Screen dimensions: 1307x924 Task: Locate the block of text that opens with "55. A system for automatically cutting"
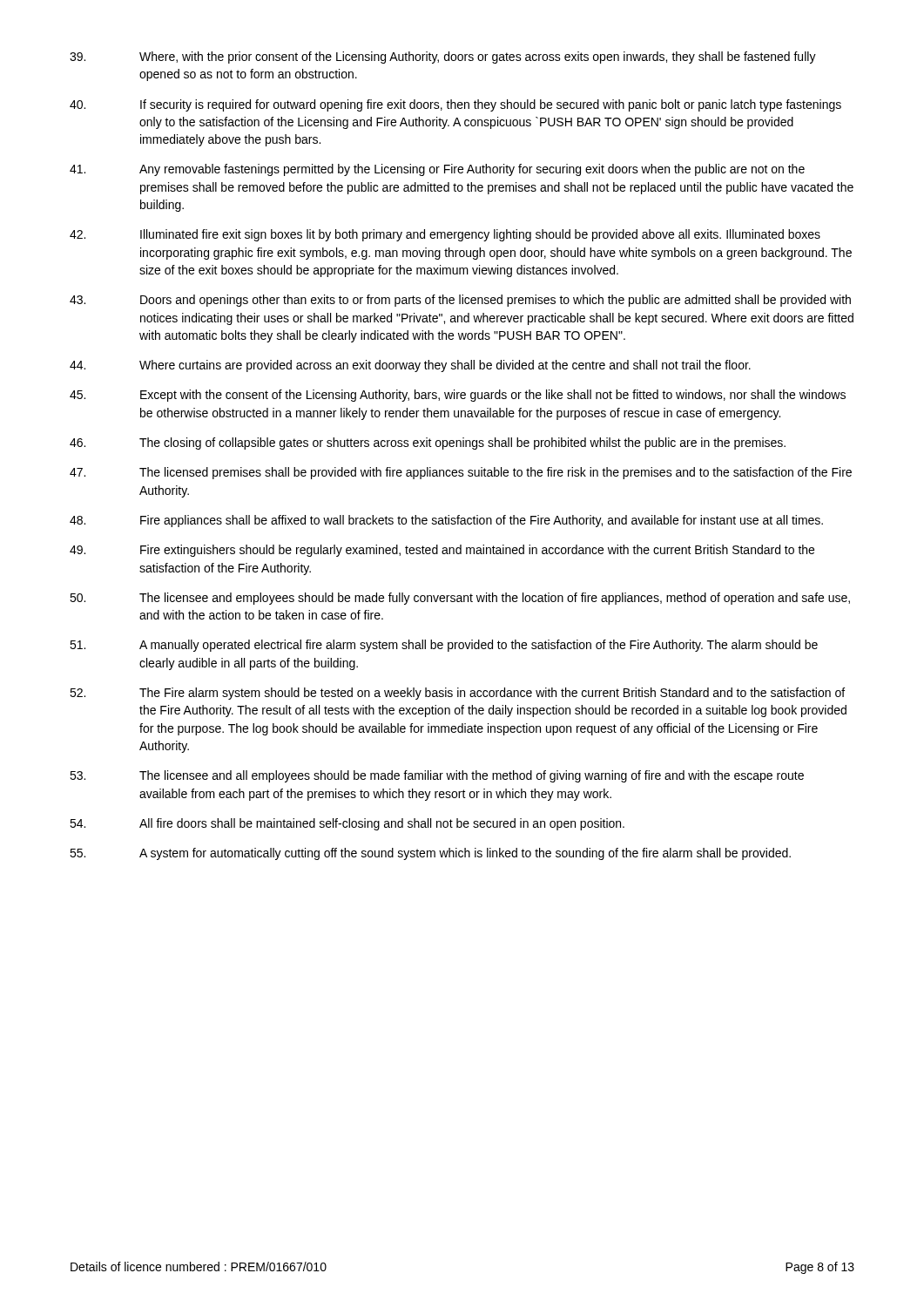coord(462,853)
